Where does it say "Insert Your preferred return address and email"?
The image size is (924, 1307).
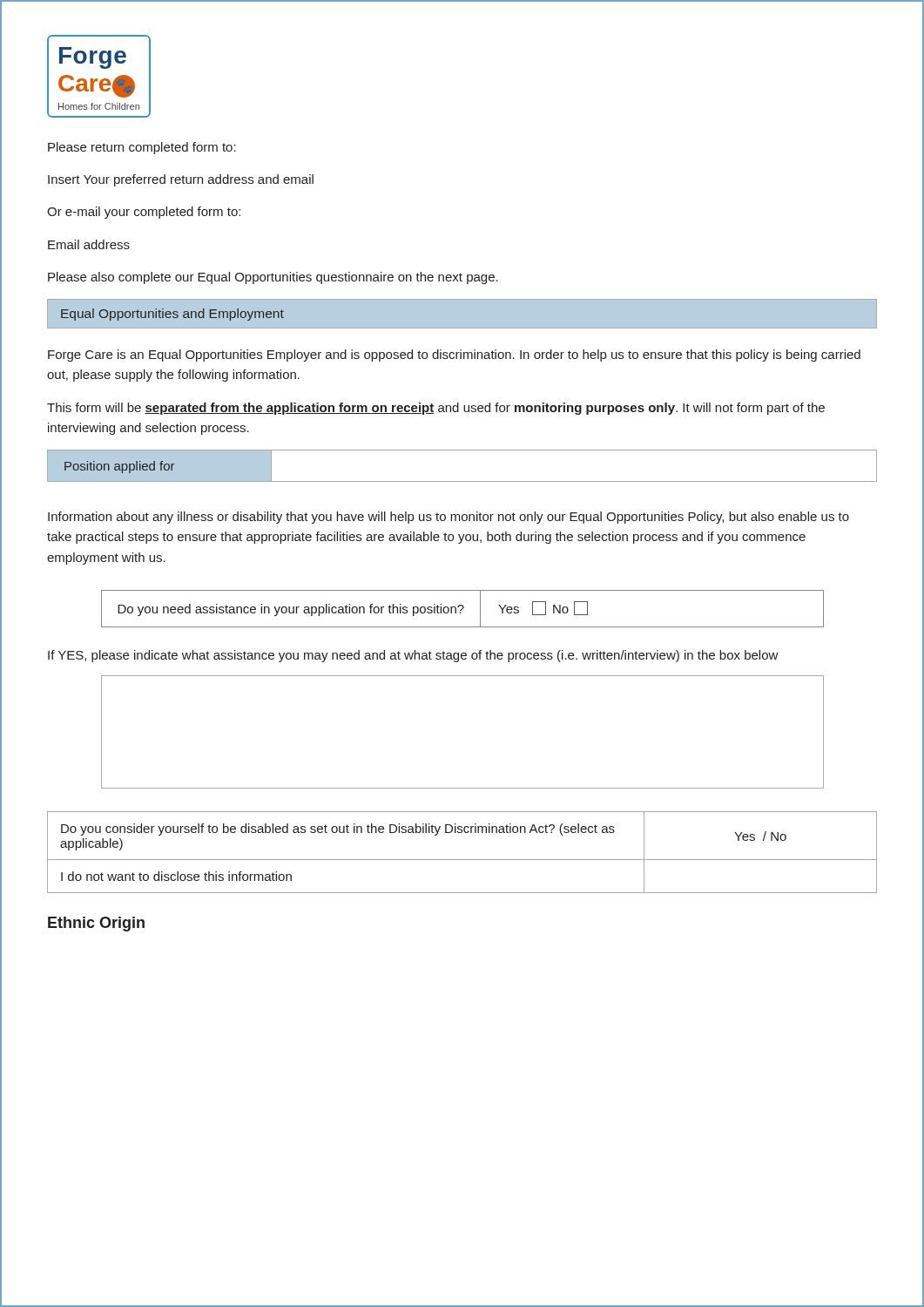point(181,179)
